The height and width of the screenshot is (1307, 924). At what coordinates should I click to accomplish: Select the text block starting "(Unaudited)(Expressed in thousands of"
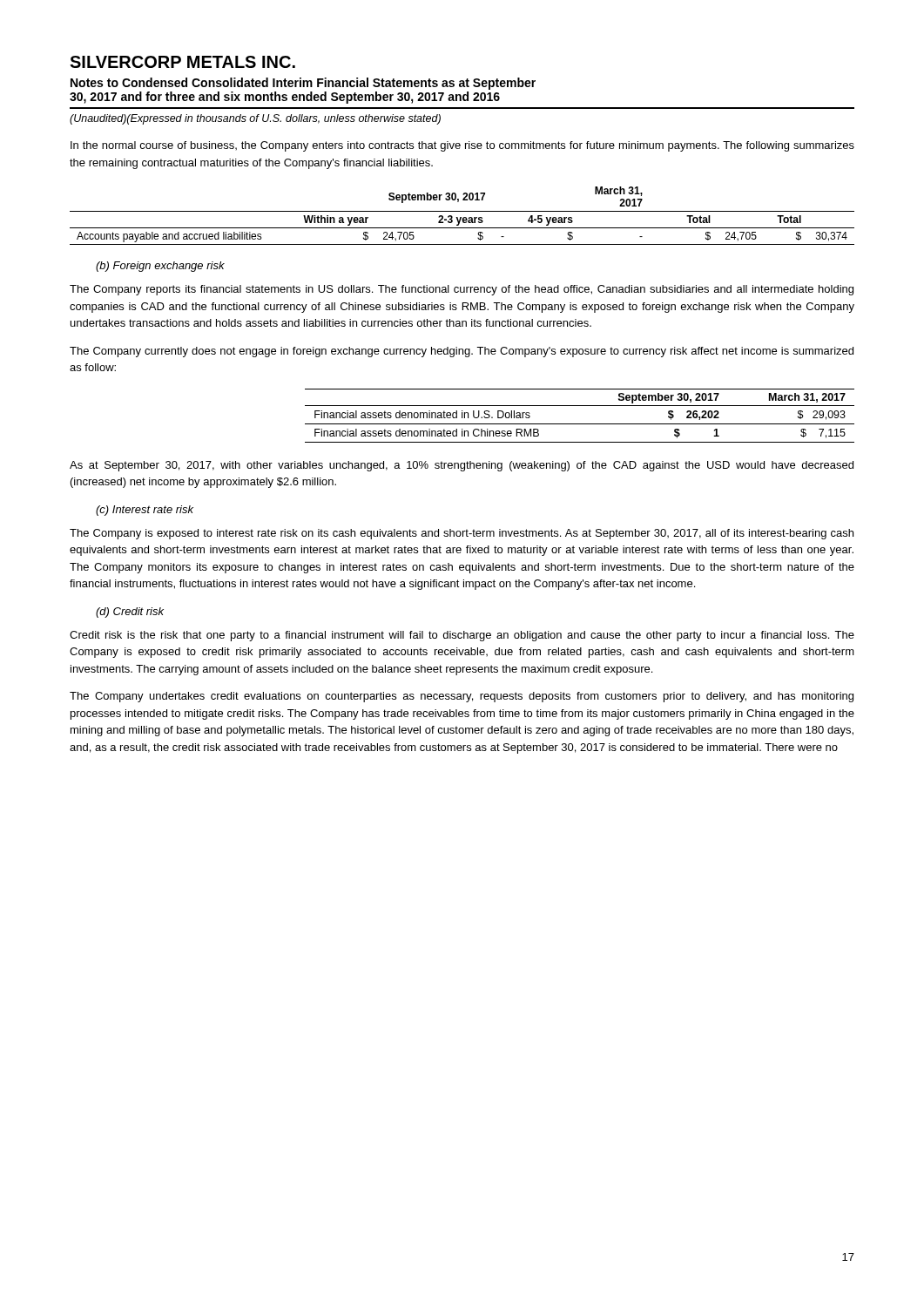(x=255, y=118)
